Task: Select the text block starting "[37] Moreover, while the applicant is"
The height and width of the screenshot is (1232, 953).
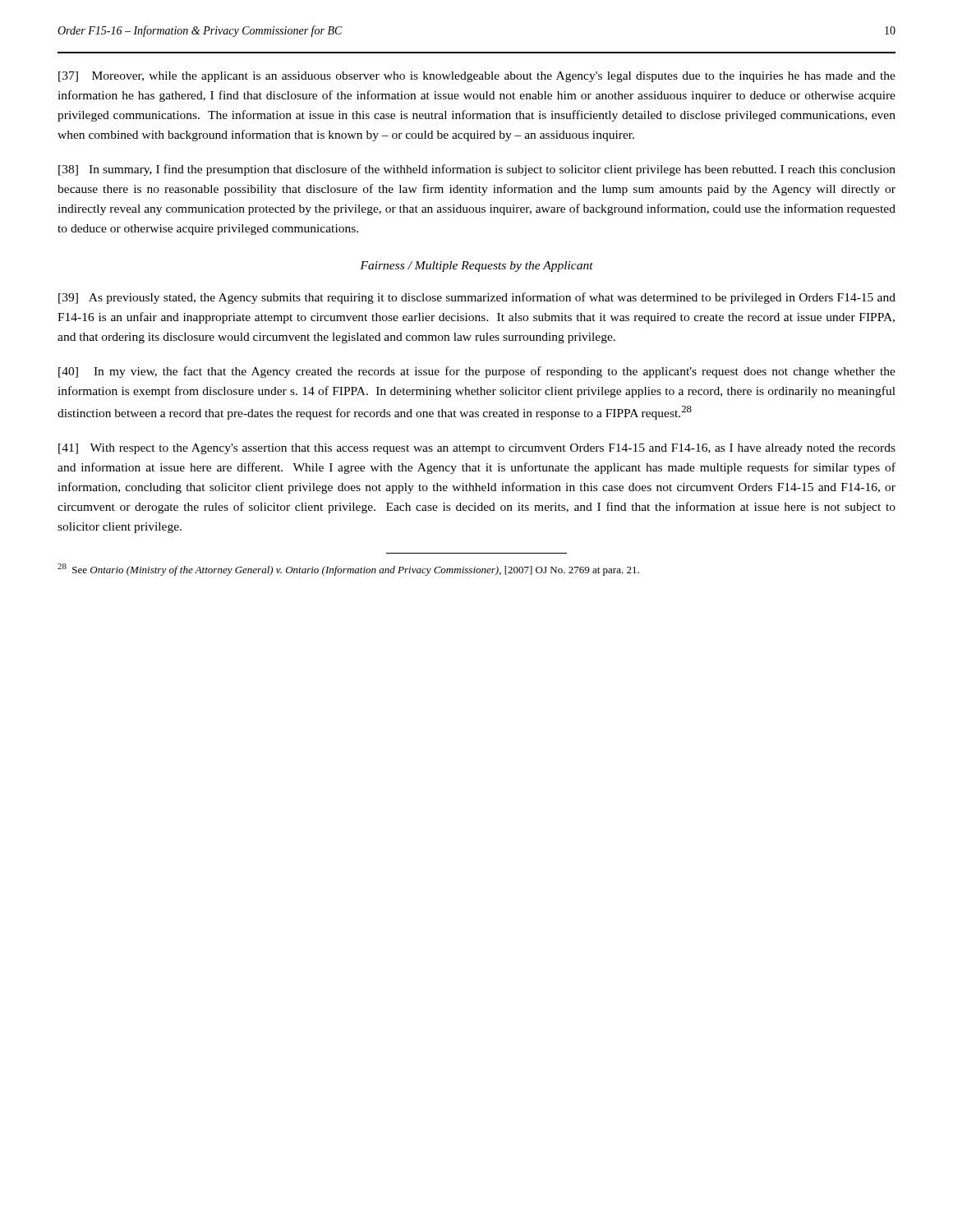Action: tap(476, 105)
